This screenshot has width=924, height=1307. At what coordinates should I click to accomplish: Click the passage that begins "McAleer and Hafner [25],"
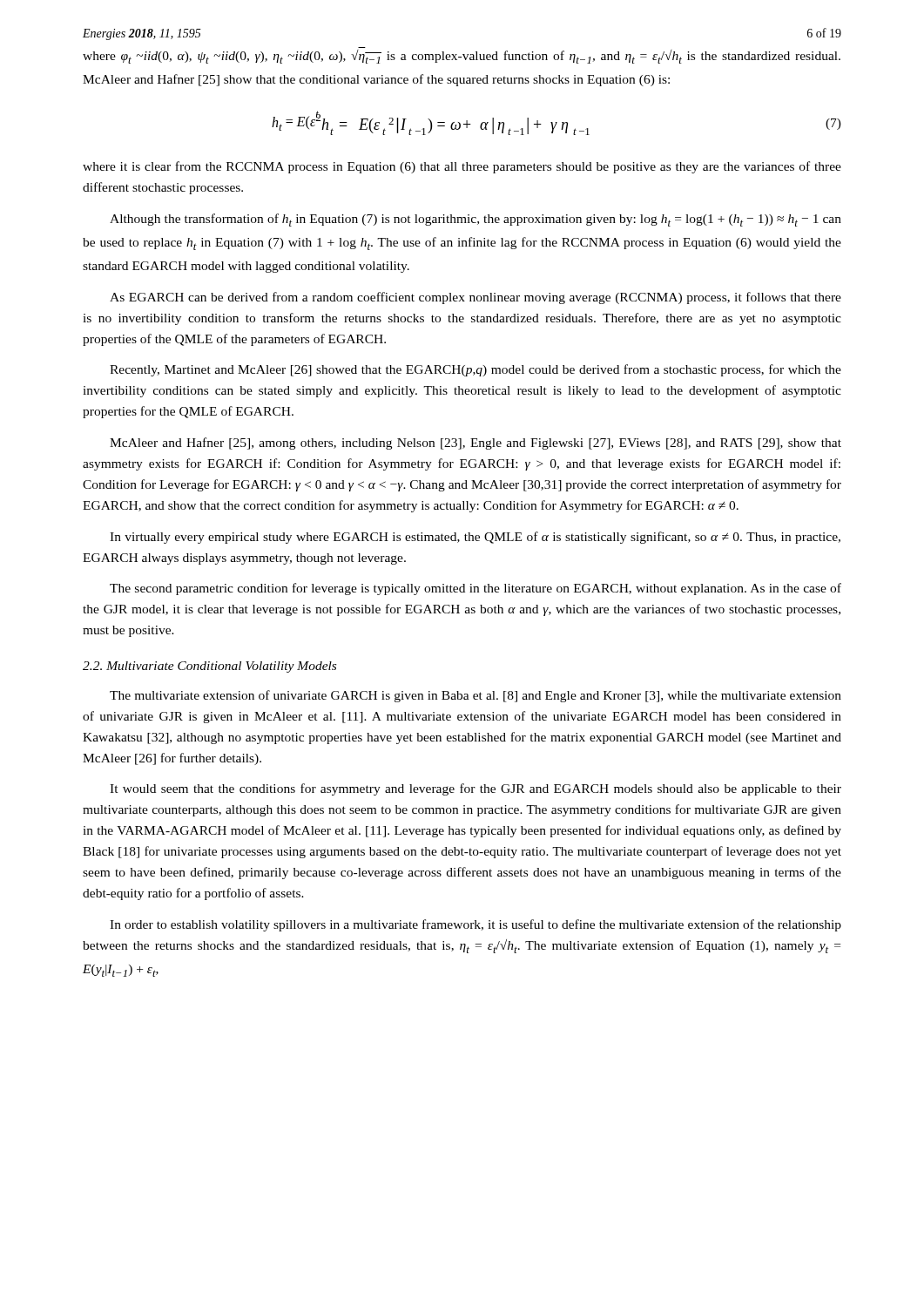point(462,474)
